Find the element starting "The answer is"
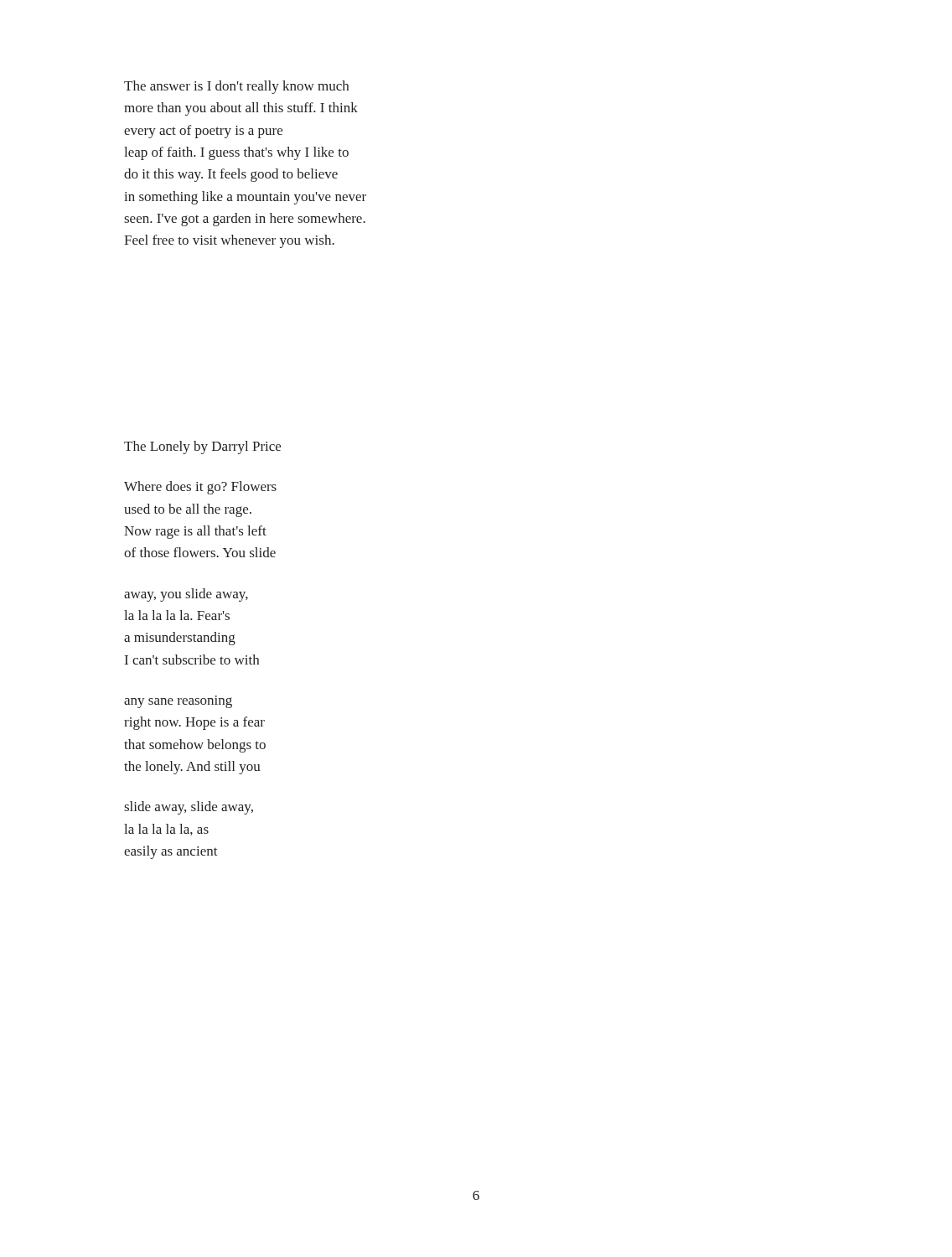952x1257 pixels. coord(245,163)
